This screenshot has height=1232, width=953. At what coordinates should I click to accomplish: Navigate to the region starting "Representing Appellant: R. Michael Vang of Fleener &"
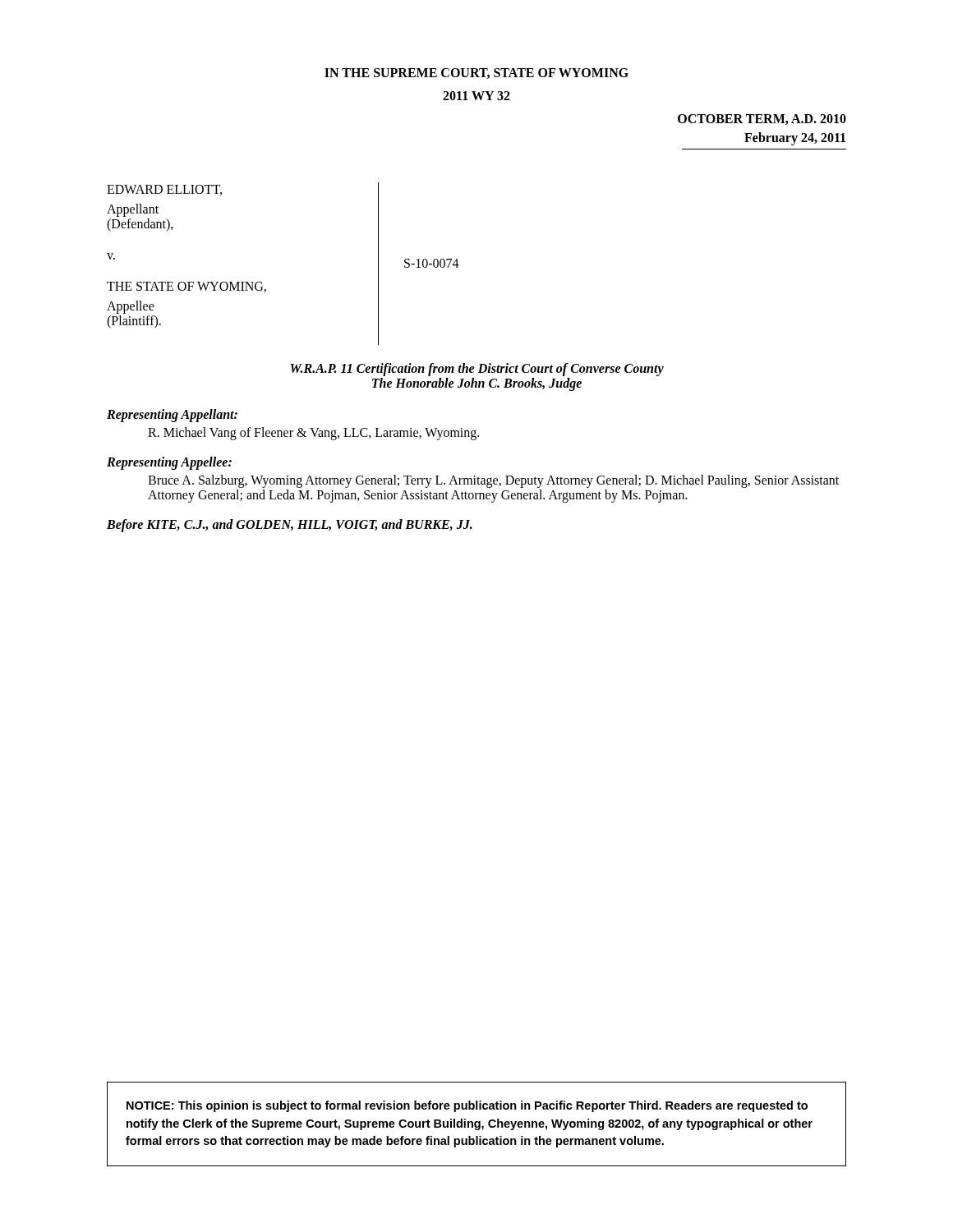476,424
